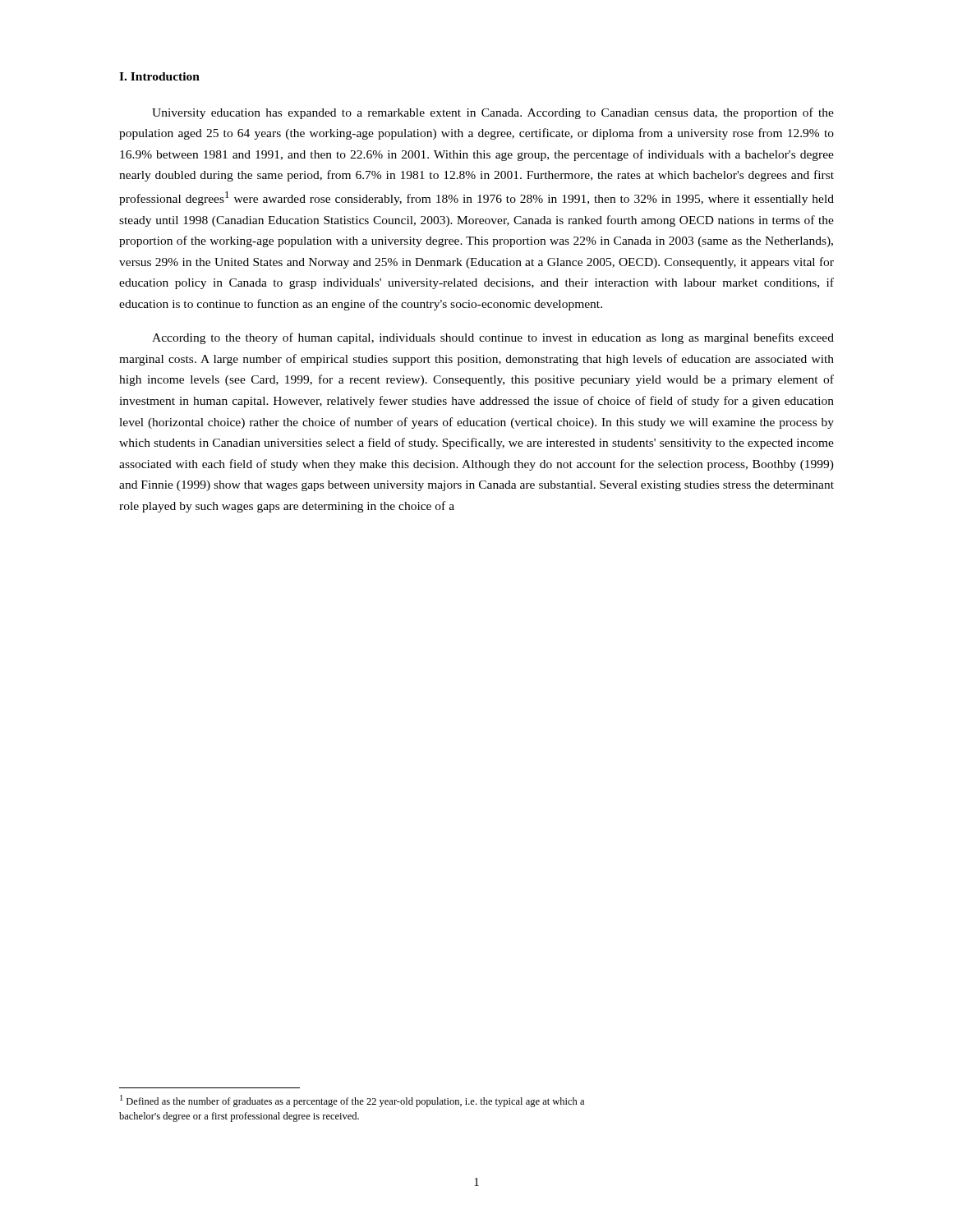Find the passage starting "University education has expanded to a remarkable extent"
This screenshot has width=953, height=1232.
pos(476,208)
